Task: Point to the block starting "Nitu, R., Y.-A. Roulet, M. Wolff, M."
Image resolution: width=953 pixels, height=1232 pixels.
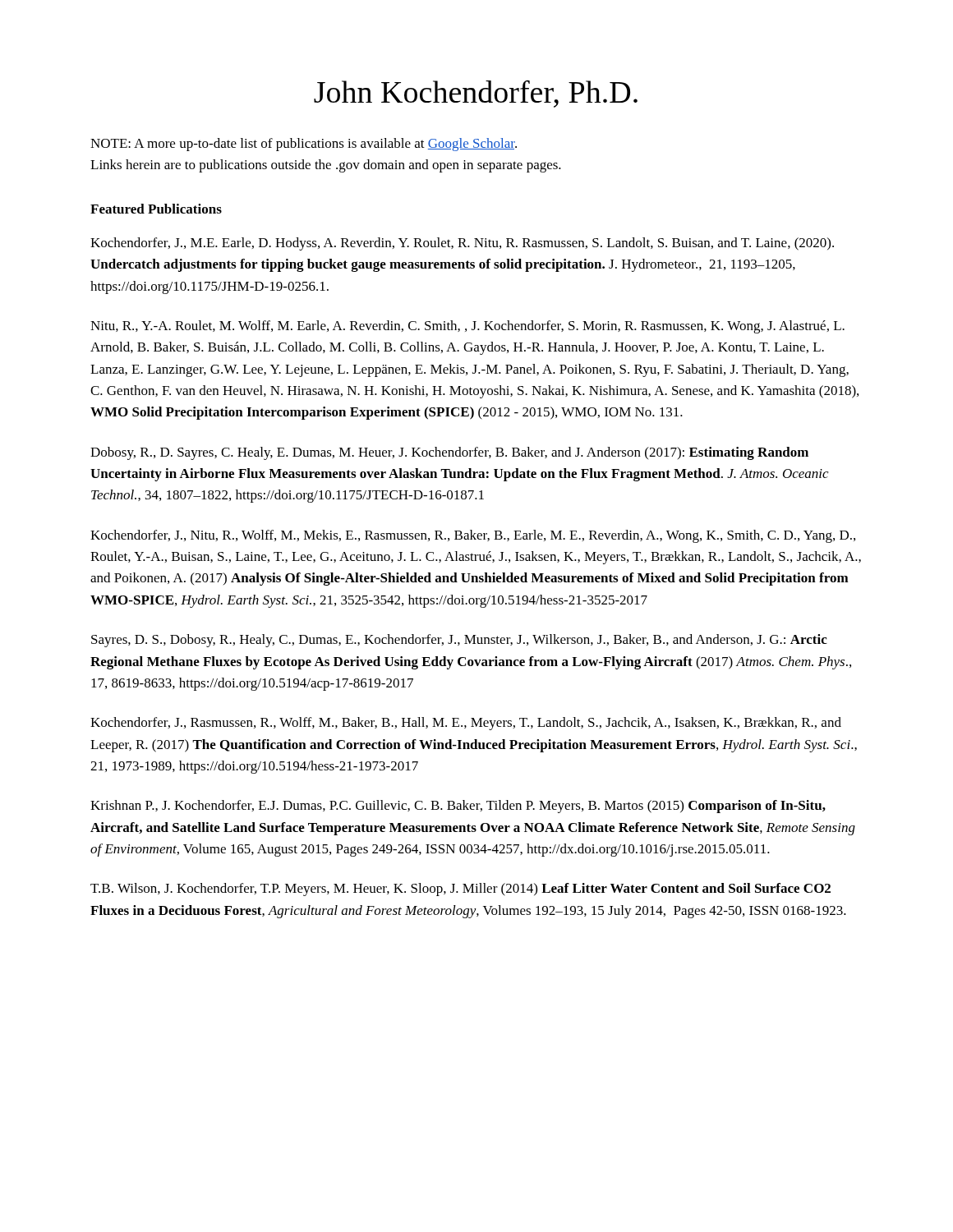Action: [475, 369]
